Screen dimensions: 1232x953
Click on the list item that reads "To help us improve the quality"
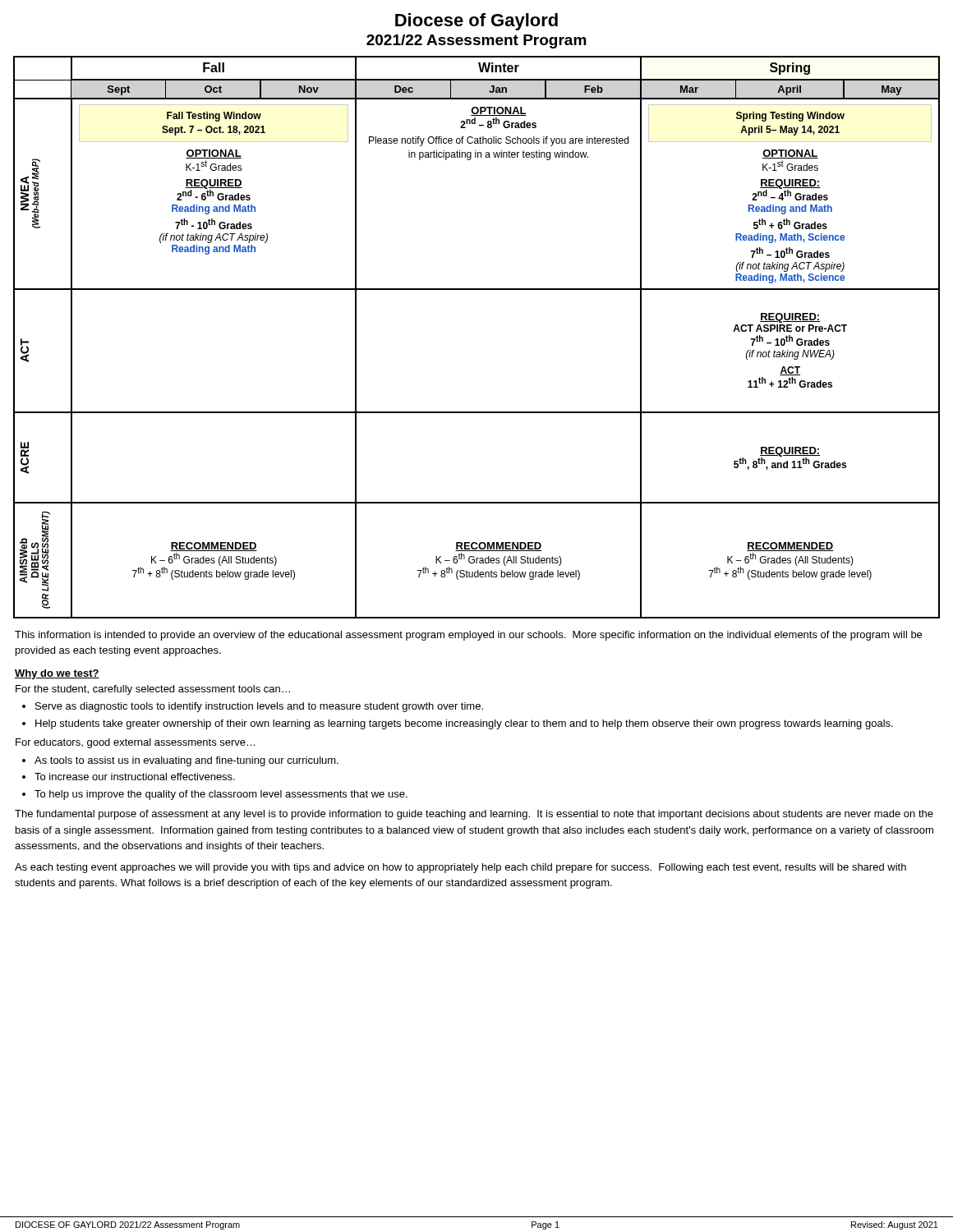coord(221,794)
